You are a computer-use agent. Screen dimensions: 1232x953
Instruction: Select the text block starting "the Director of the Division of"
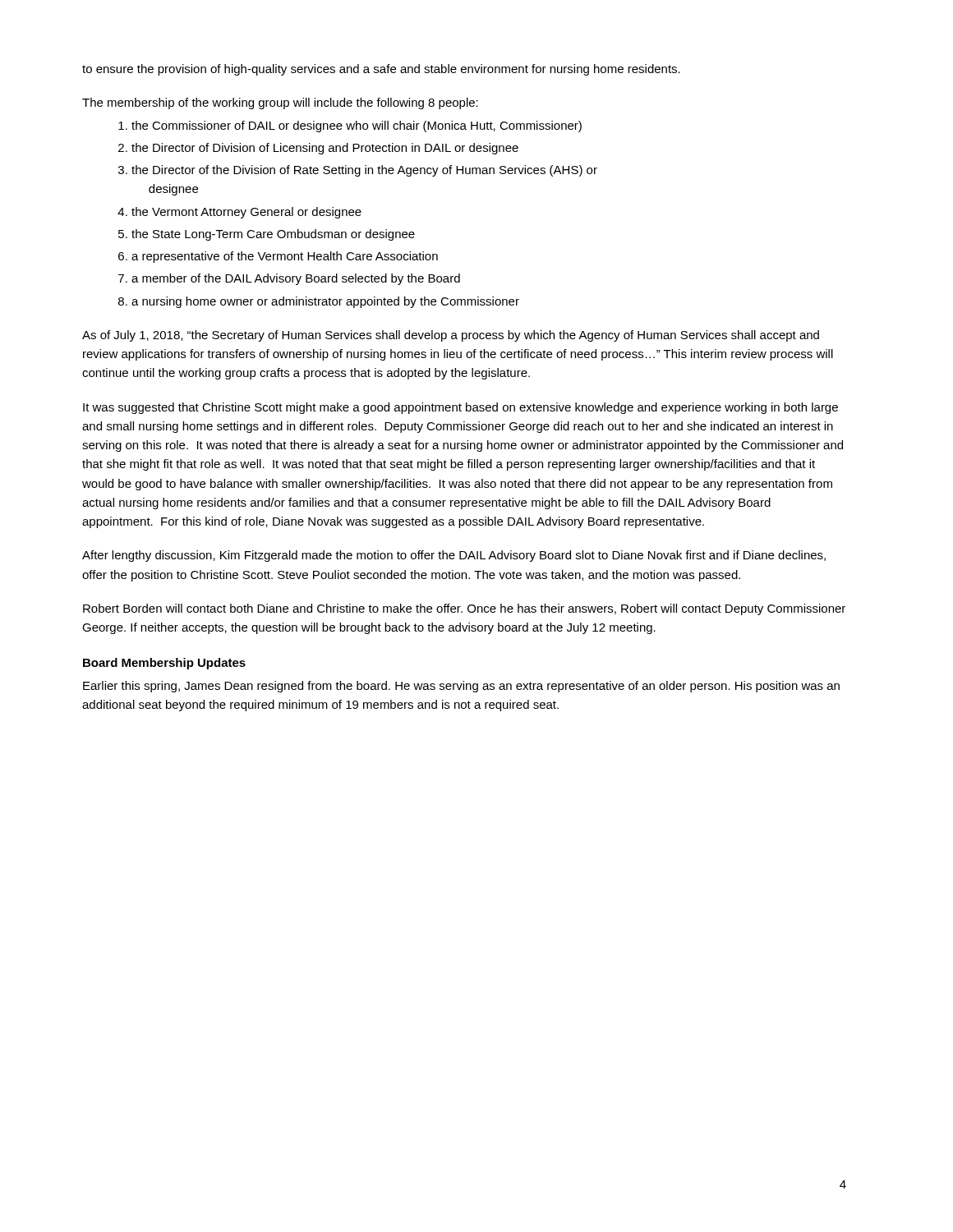point(364,179)
